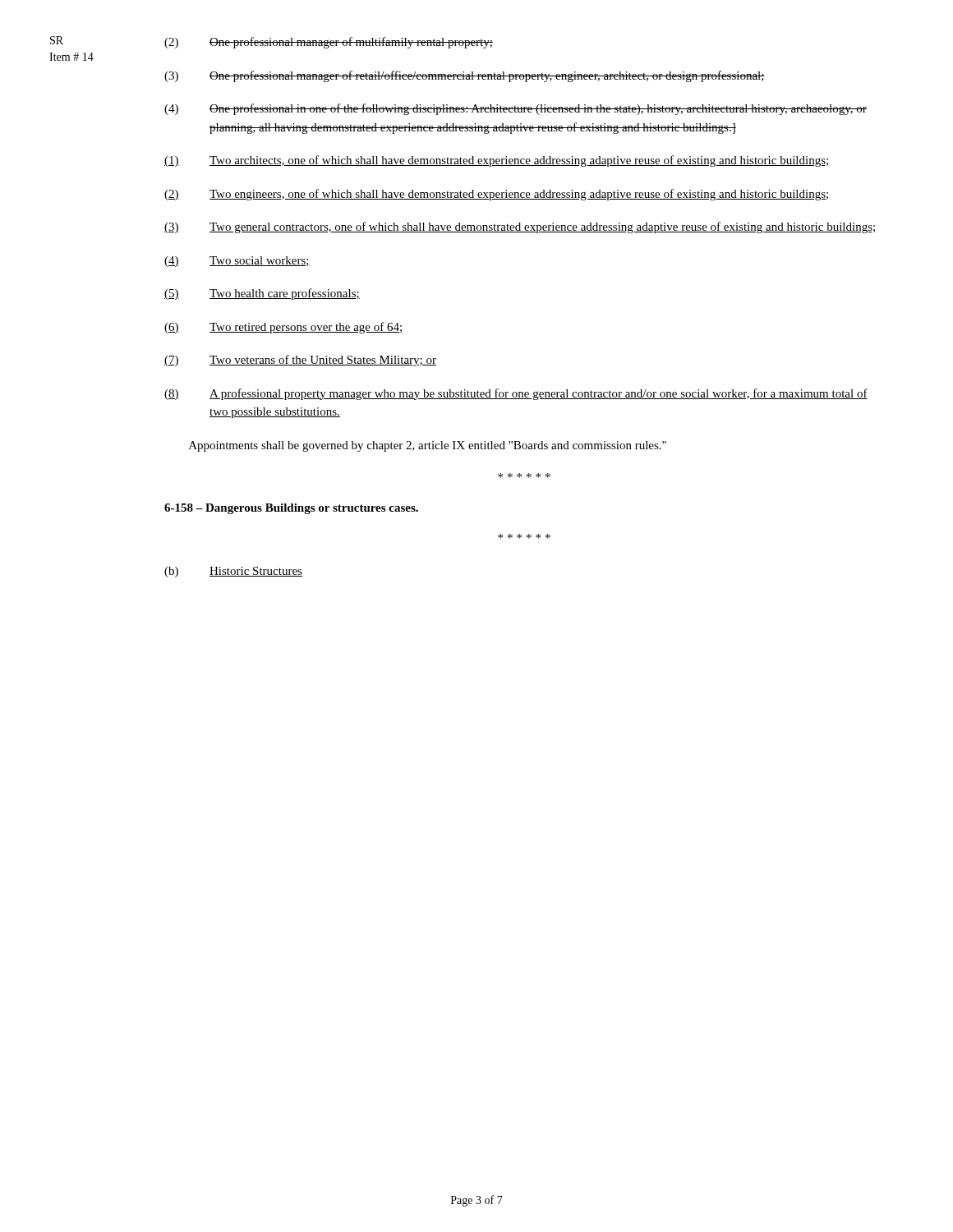The height and width of the screenshot is (1232, 953).
Task: Click on the list item with the text "(5)Two health care professionals;"
Action: click(x=262, y=294)
